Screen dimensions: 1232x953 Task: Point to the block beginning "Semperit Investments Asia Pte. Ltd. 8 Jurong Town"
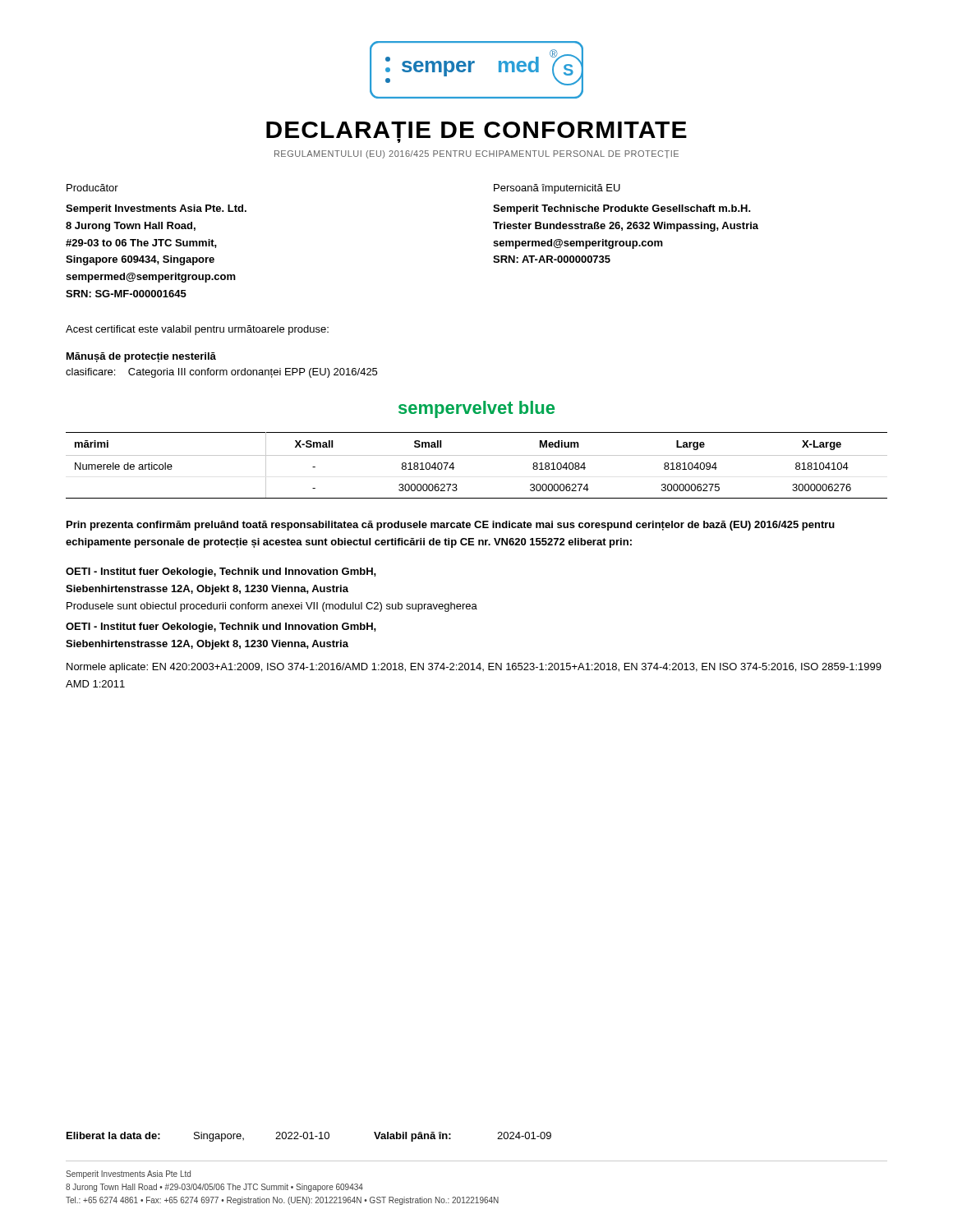coord(156,251)
